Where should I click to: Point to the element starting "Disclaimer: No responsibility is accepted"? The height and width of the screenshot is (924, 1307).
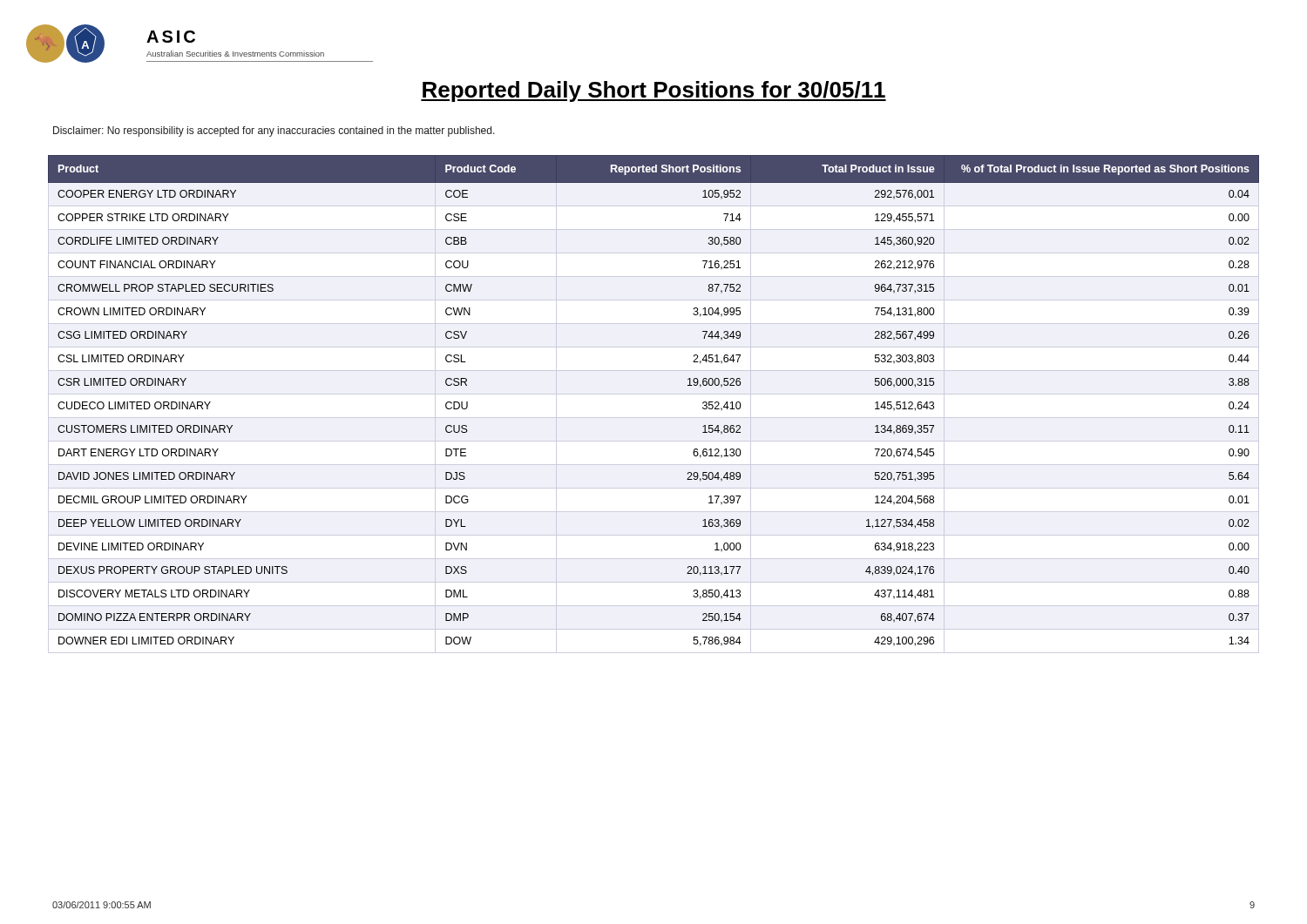click(x=274, y=131)
